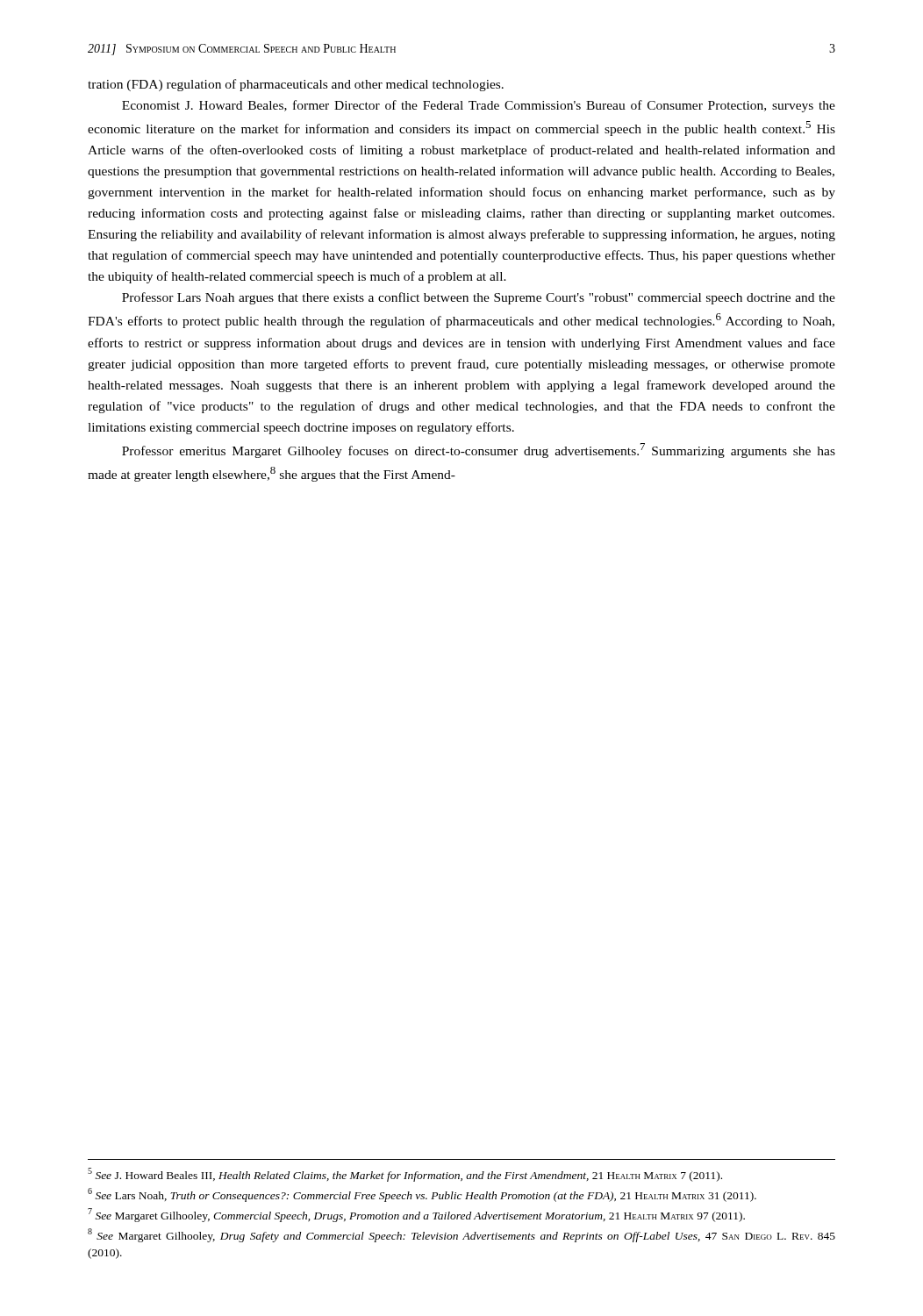This screenshot has width=923, height=1316.
Task: Select the passage starting "tration (FDA) regulation of pharmaceuticals and other medical"
Action: (x=462, y=279)
